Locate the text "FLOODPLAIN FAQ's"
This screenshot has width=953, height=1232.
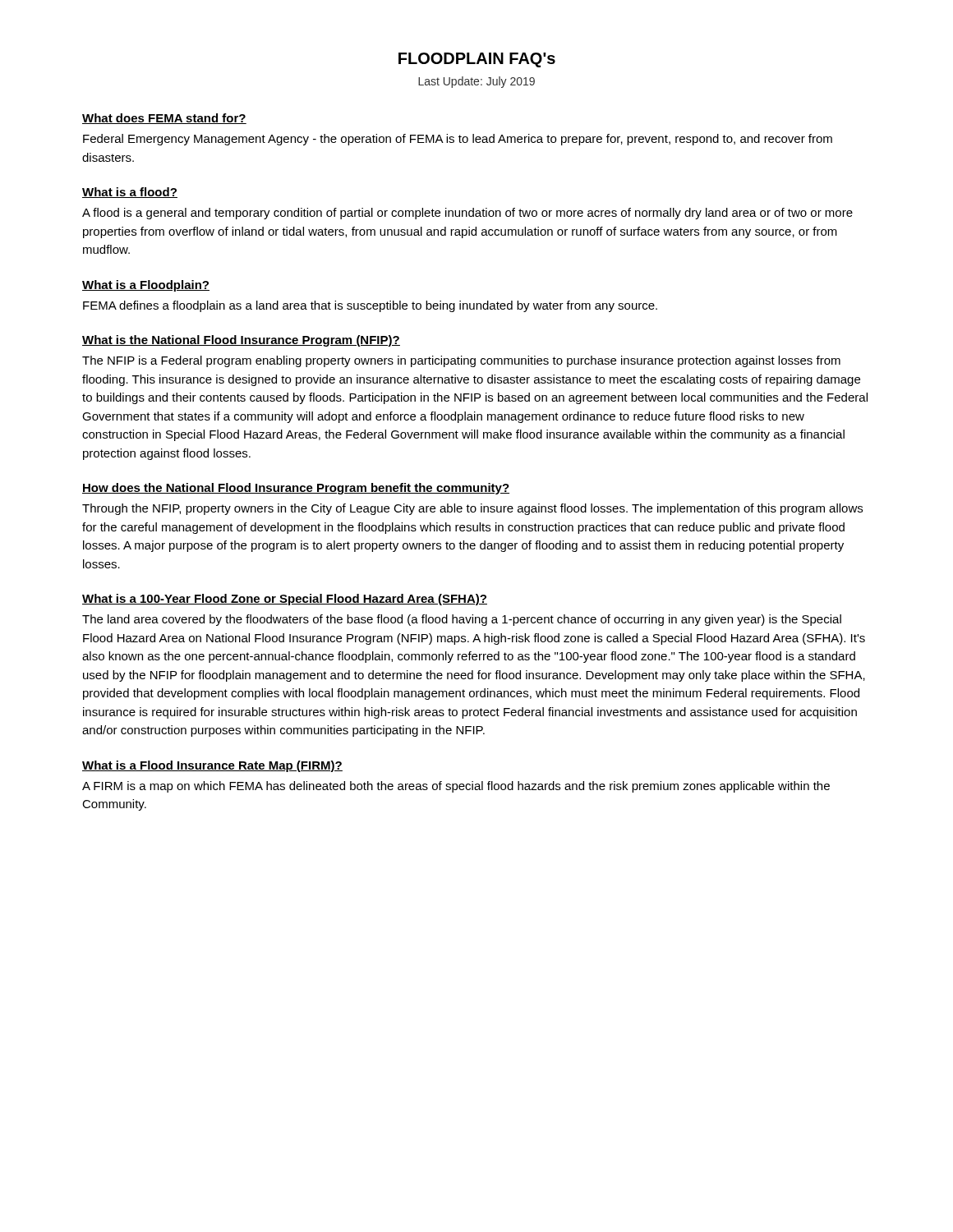tap(476, 58)
